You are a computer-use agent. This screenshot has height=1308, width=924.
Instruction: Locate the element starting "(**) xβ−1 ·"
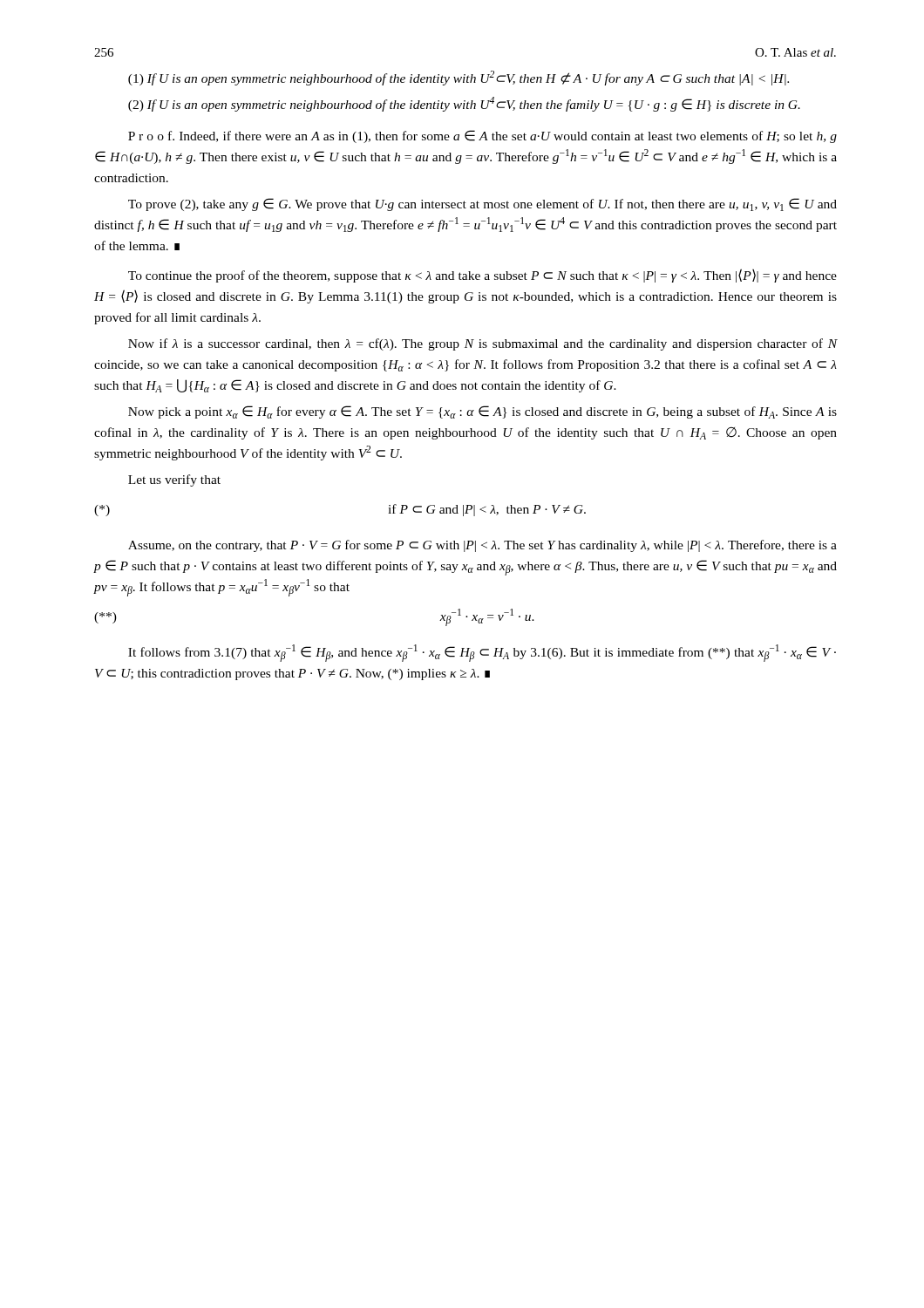coord(466,617)
